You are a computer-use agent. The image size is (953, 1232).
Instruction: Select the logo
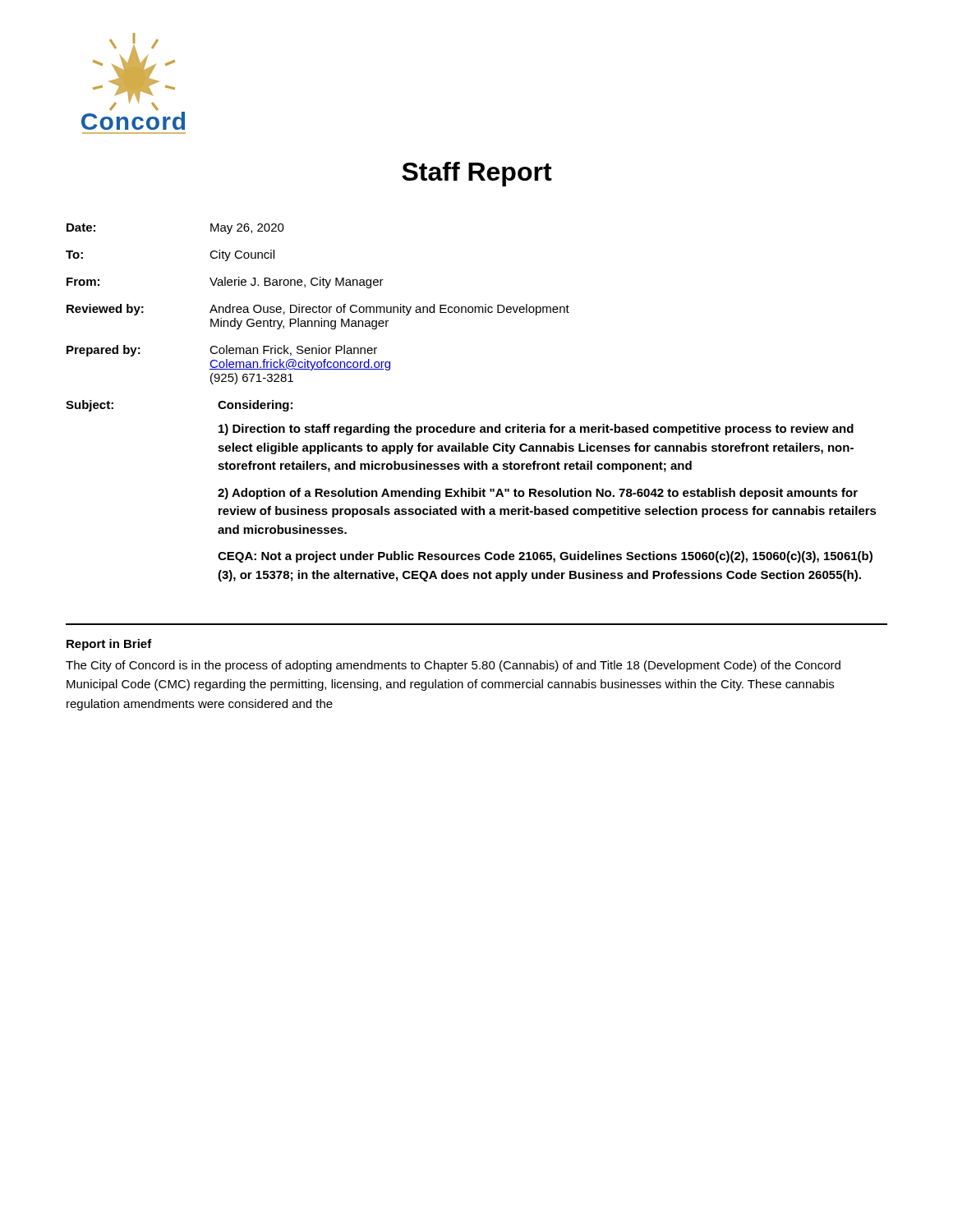(476, 87)
